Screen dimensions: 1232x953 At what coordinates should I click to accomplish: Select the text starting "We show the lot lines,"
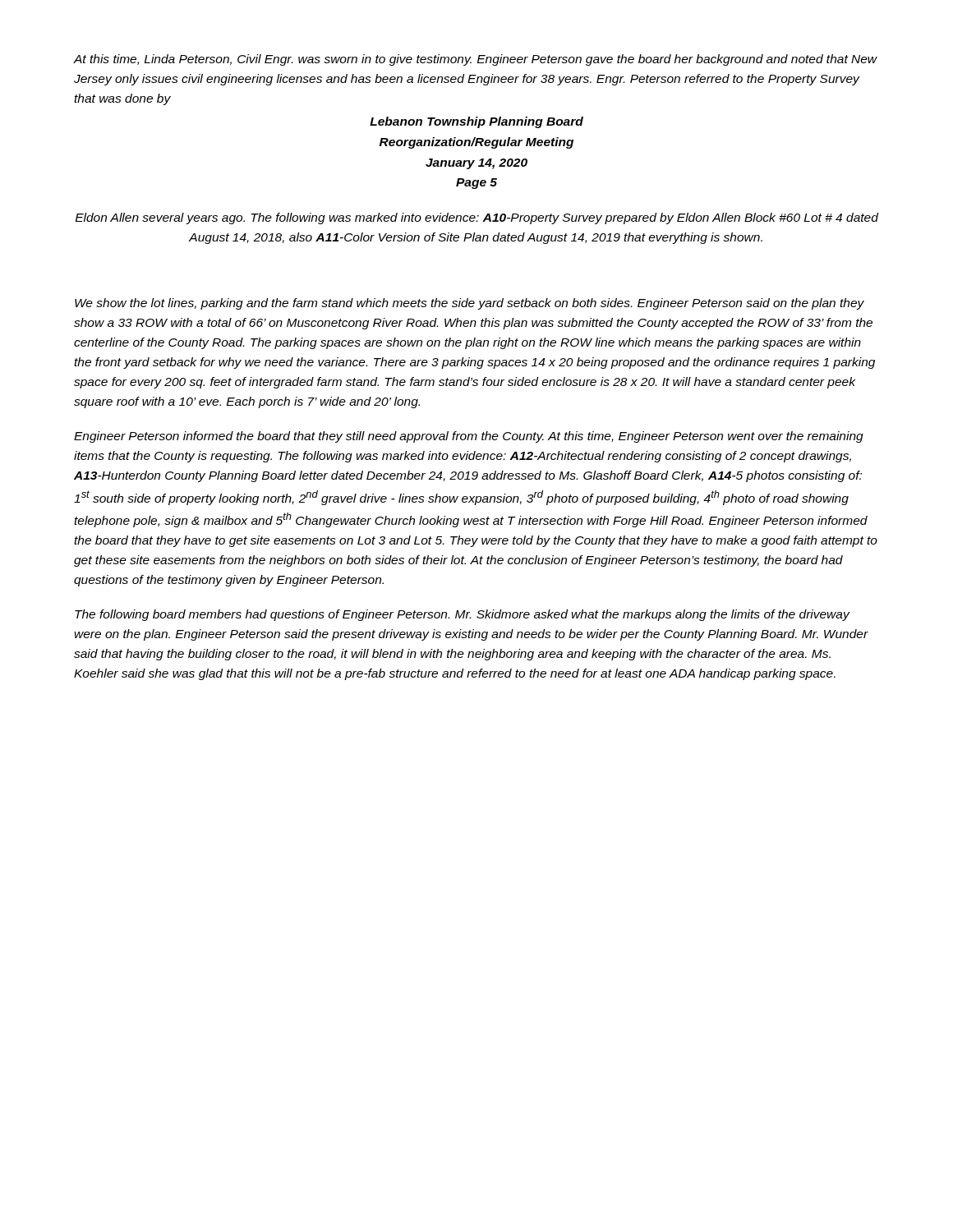475,352
